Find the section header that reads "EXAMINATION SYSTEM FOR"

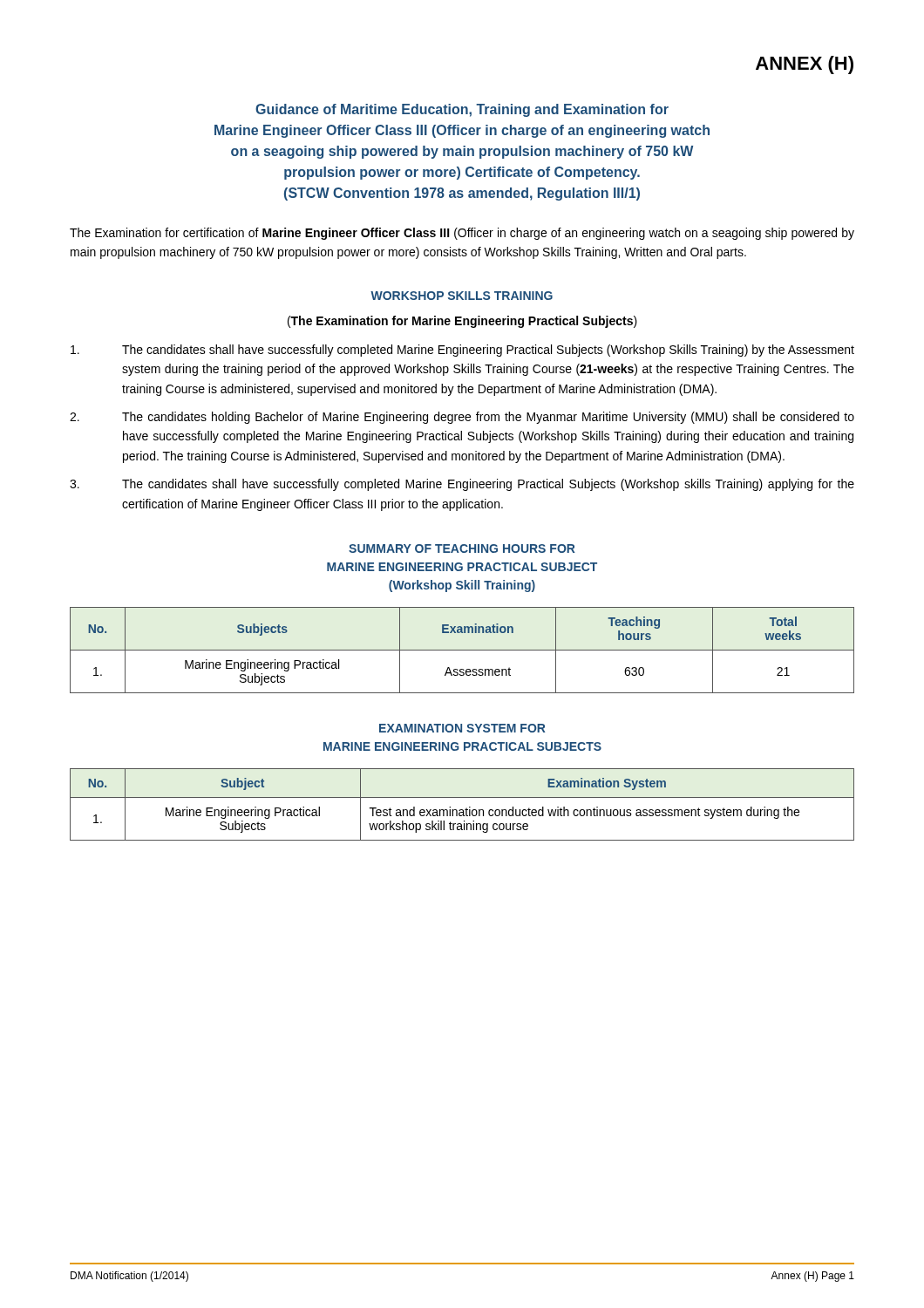click(x=462, y=737)
